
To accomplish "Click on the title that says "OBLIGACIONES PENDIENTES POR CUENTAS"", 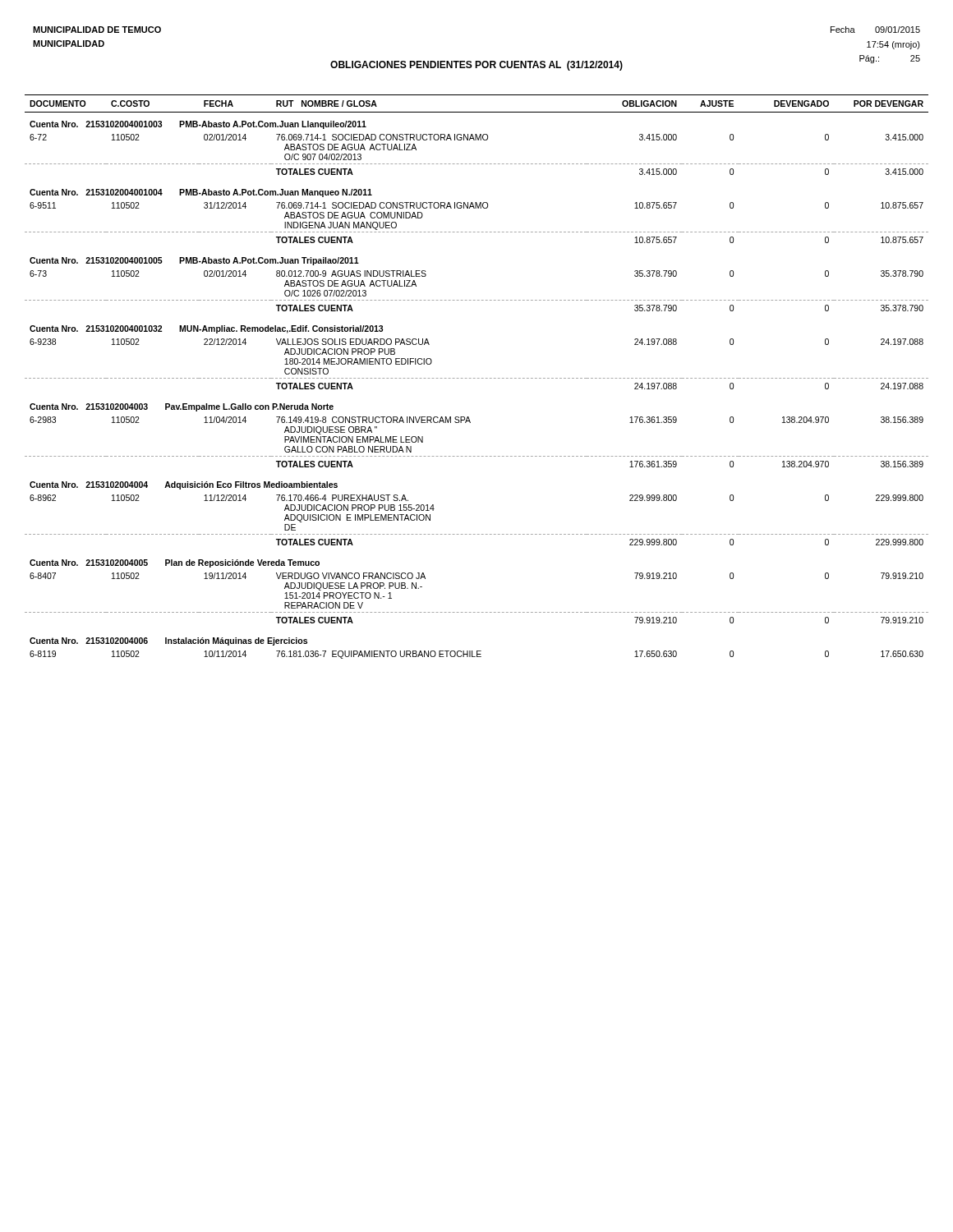I will (476, 65).
